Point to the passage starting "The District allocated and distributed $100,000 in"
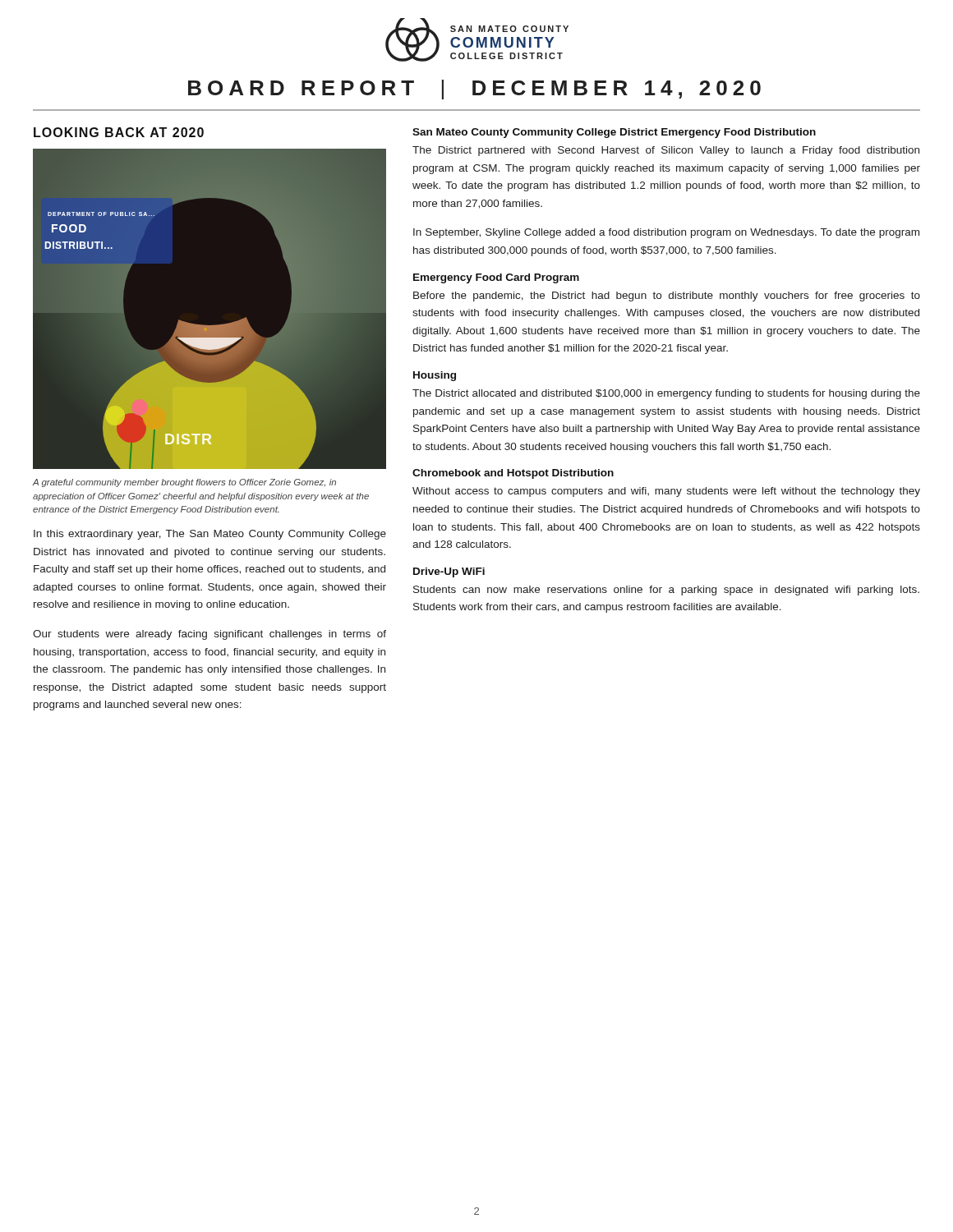The height and width of the screenshot is (1232, 953). click(x=666, y=420)
